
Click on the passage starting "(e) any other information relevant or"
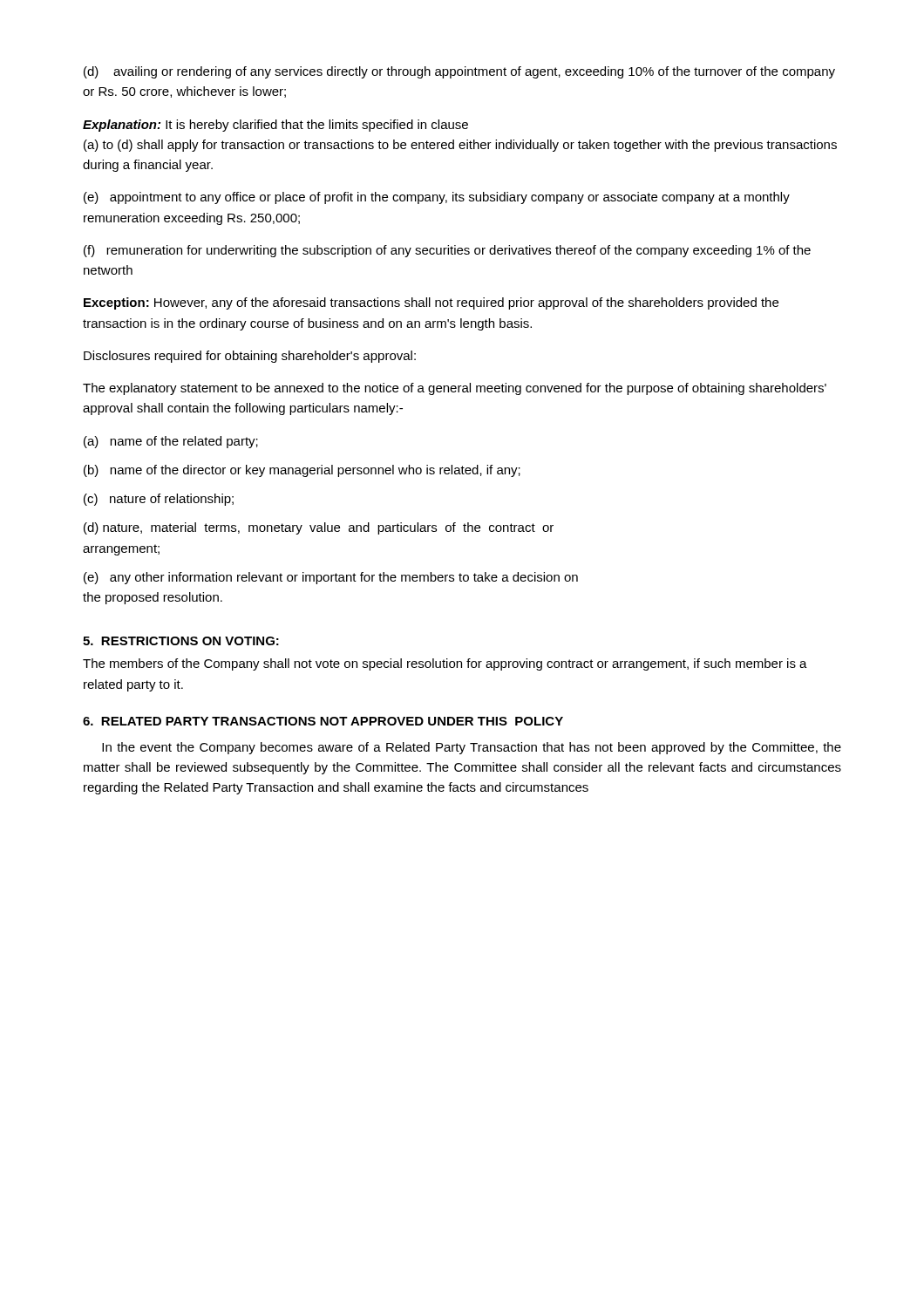click(331, 587)
